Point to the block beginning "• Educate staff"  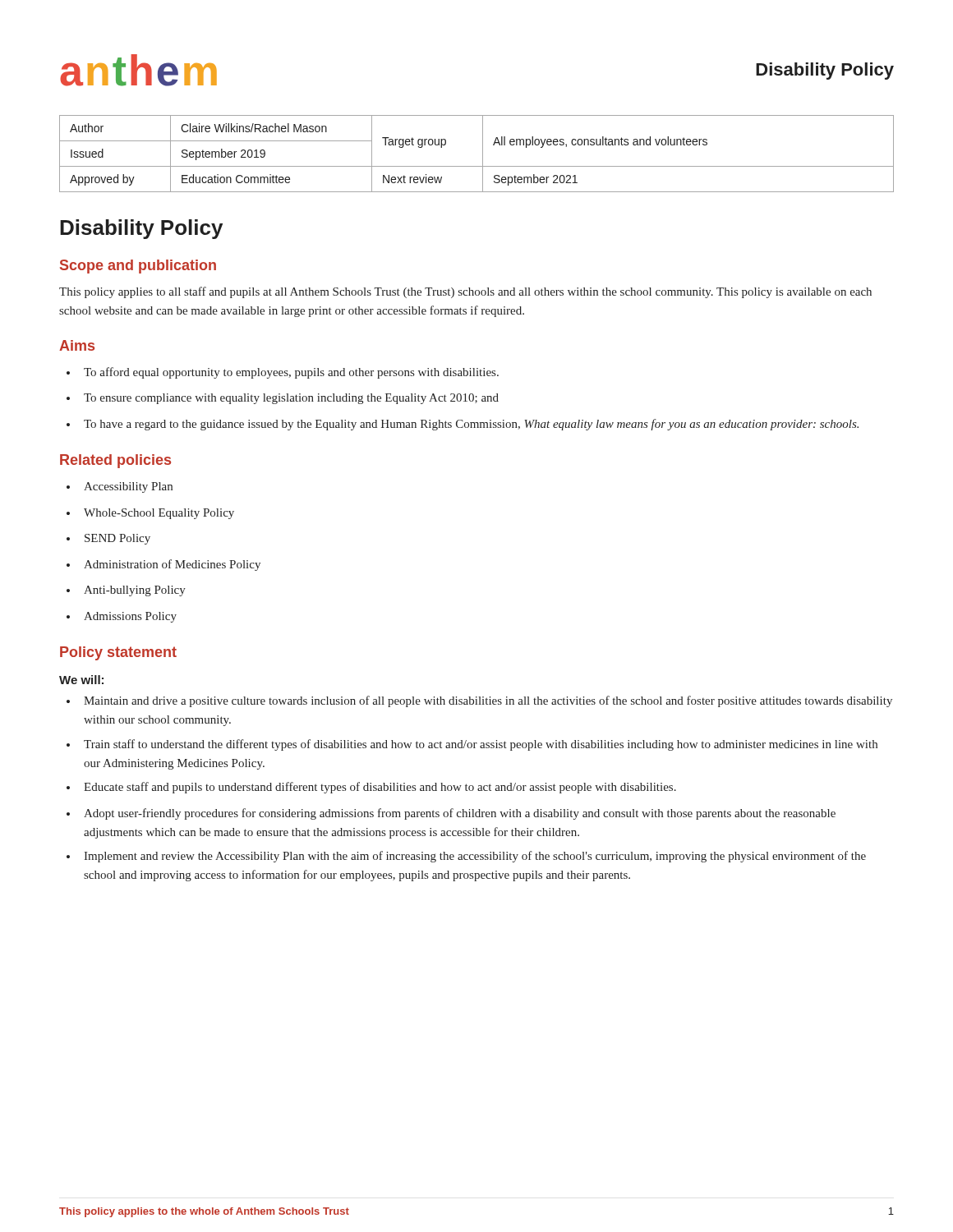click(476, 788)
